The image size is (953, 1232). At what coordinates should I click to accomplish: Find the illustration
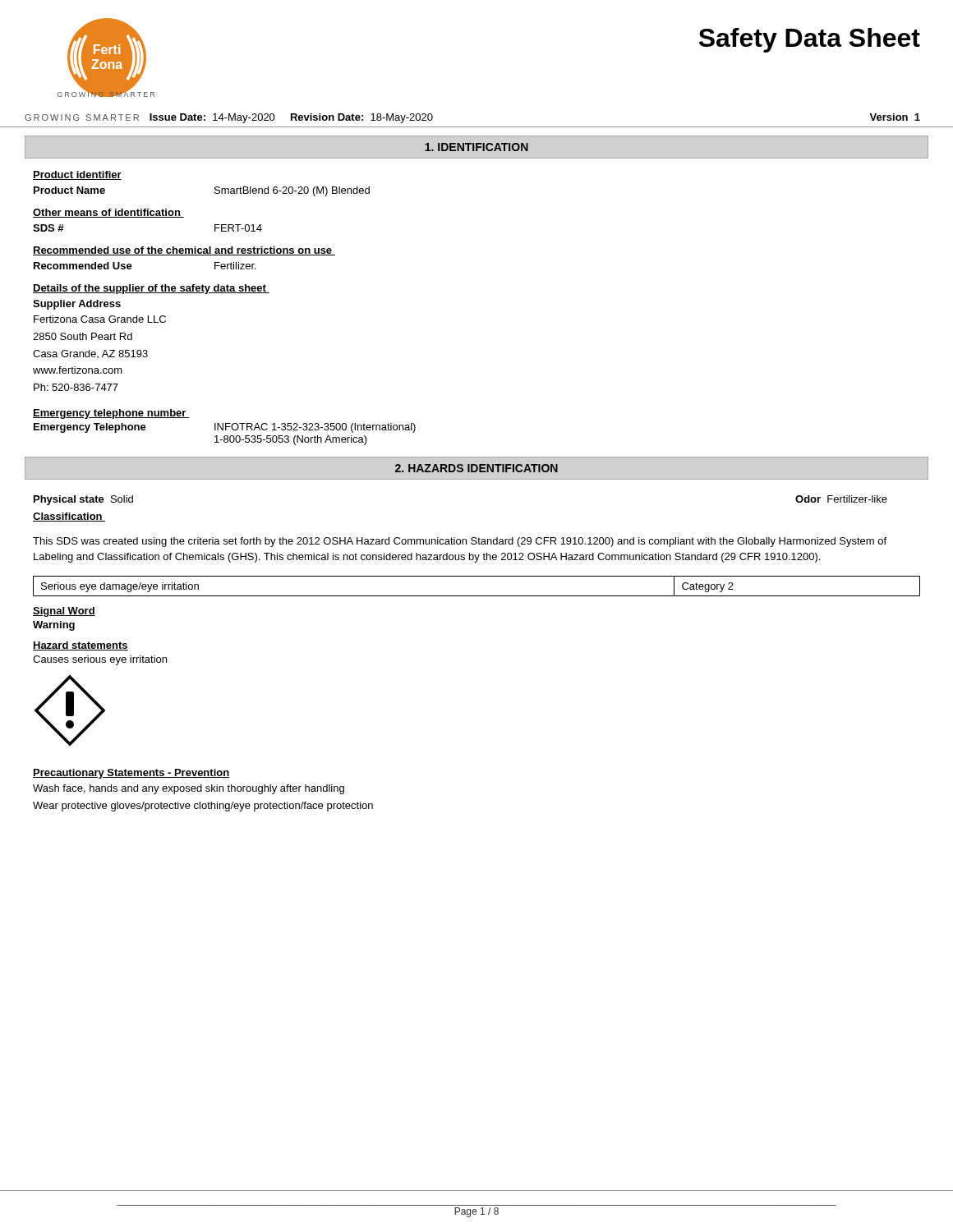tap(476, 712)
